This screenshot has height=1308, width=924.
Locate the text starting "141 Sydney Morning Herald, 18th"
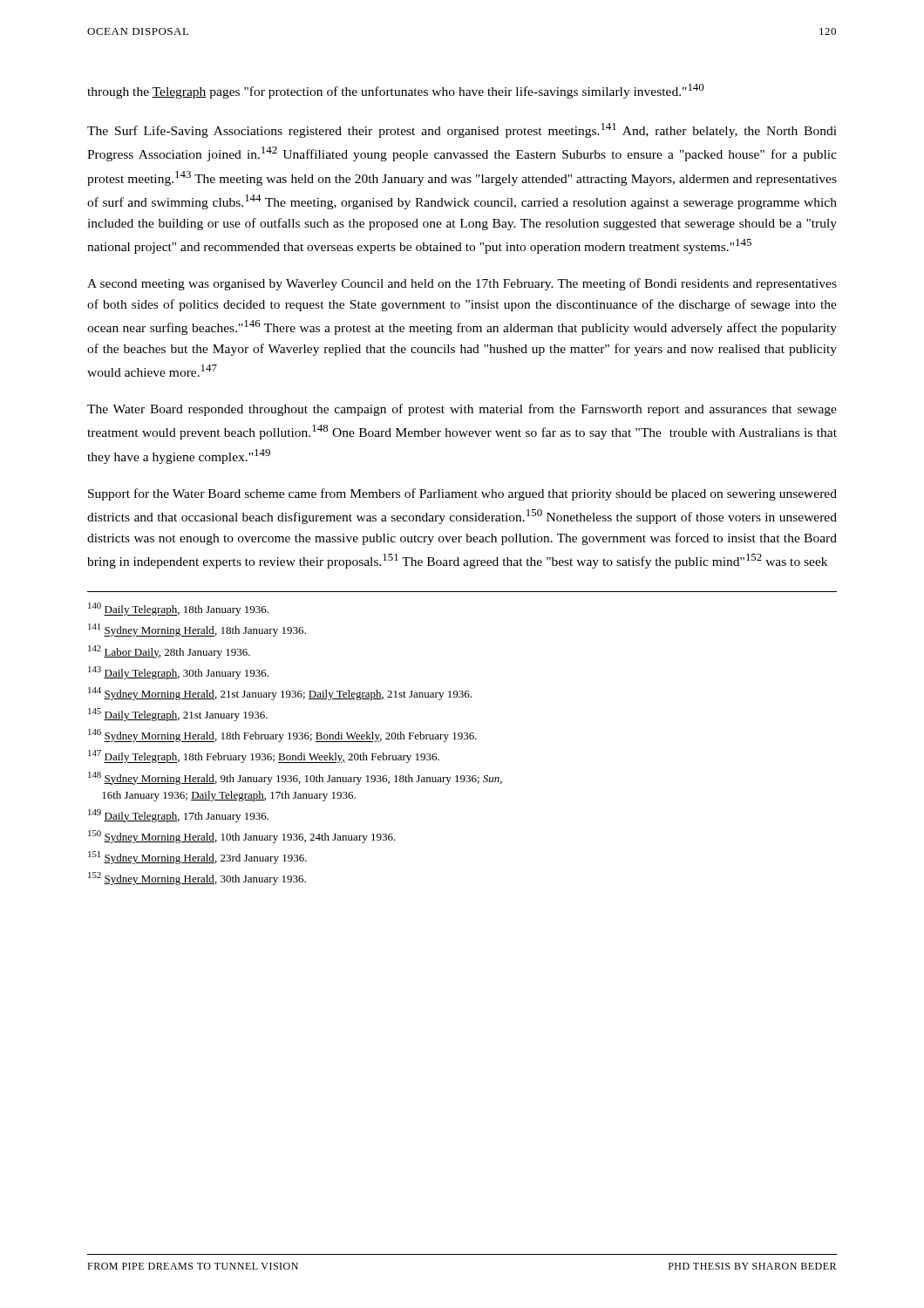[x=197, y=629]
